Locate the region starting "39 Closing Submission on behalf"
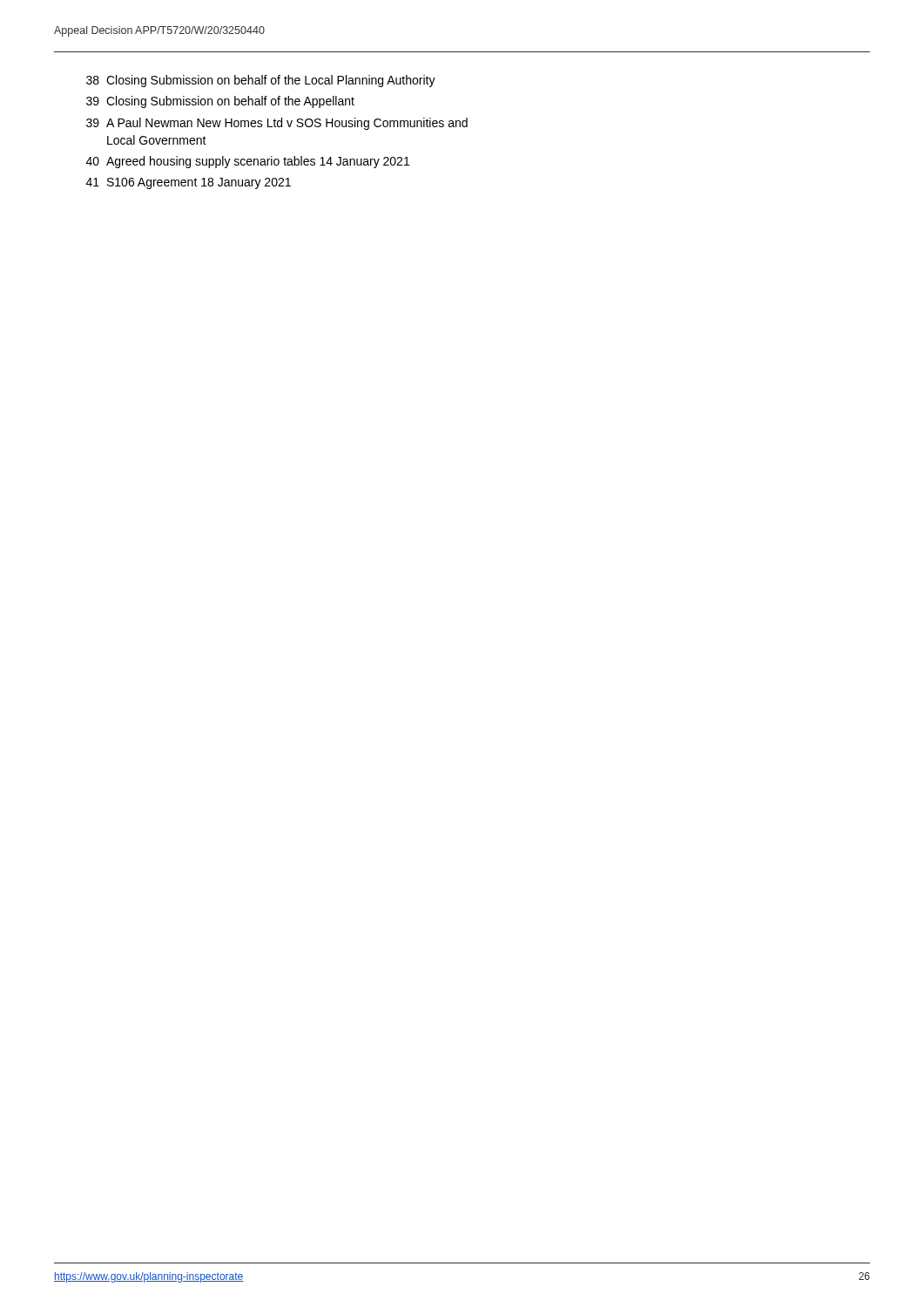 click(x=220, y=102)
